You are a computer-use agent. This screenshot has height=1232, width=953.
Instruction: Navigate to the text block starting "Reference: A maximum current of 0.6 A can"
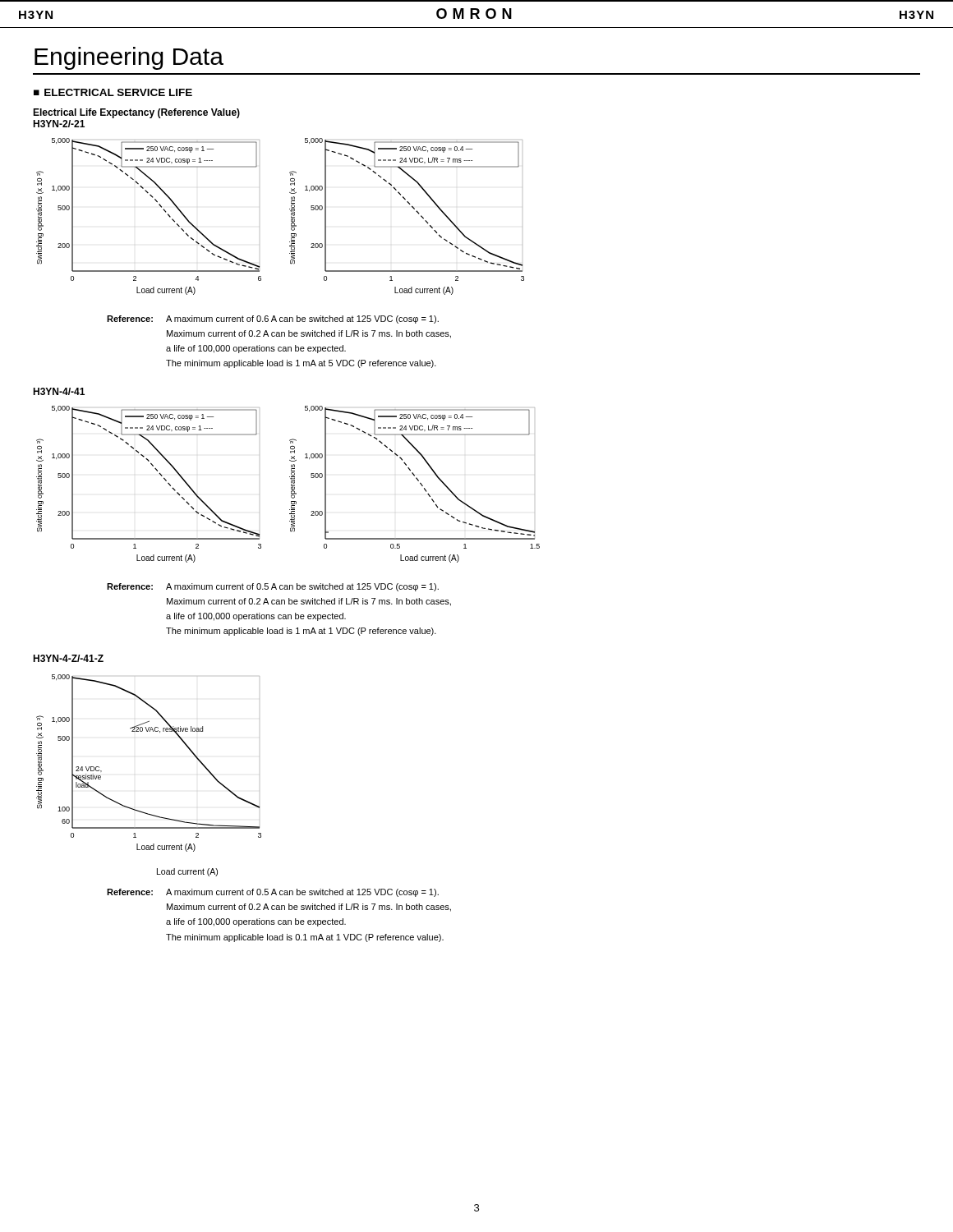click(273, 319)
